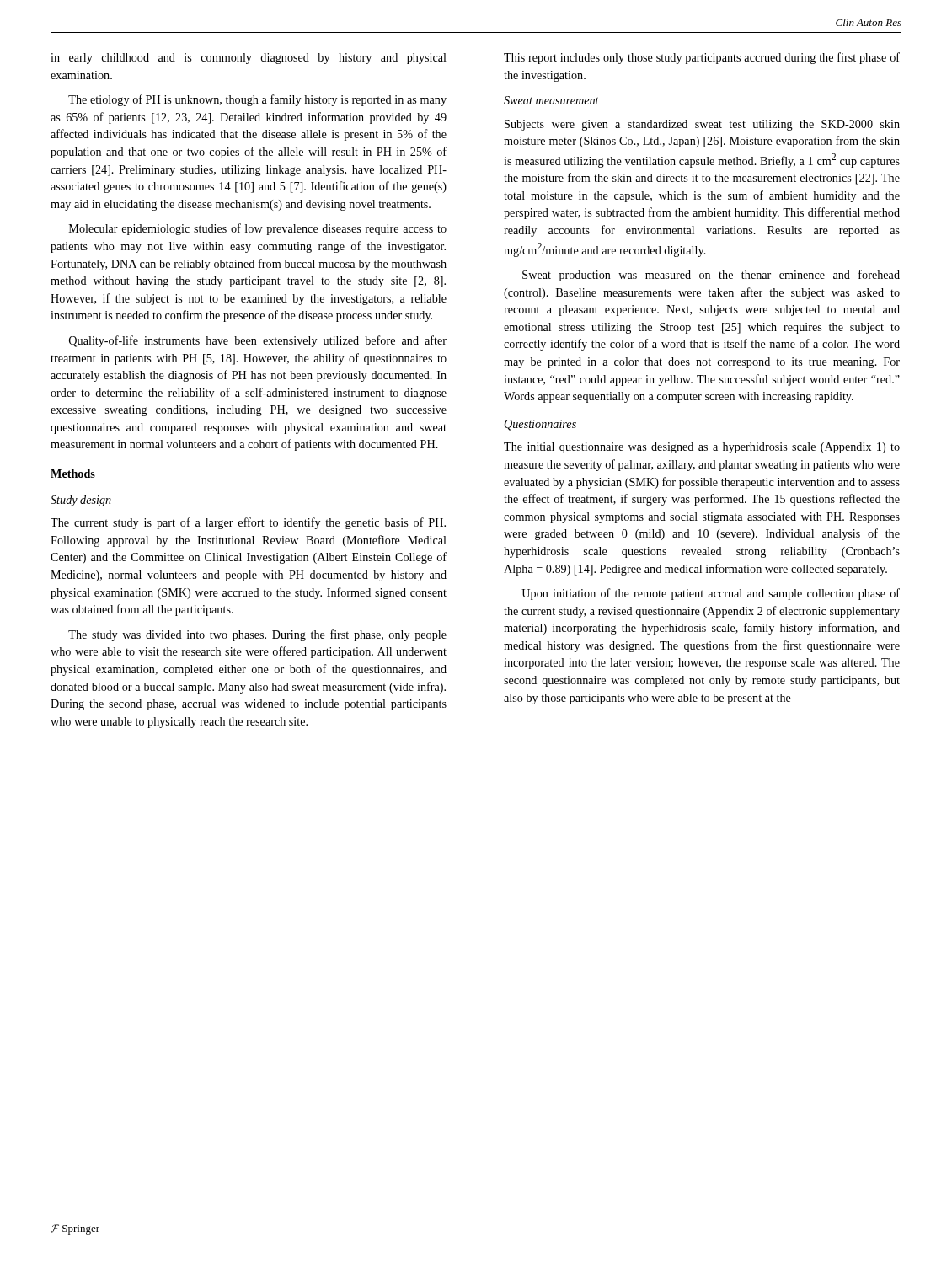The image size is (952, 1264).
Task: Find the passage starting "Sweat production was measured on the thenar eminence"
Action: point(702,336)
